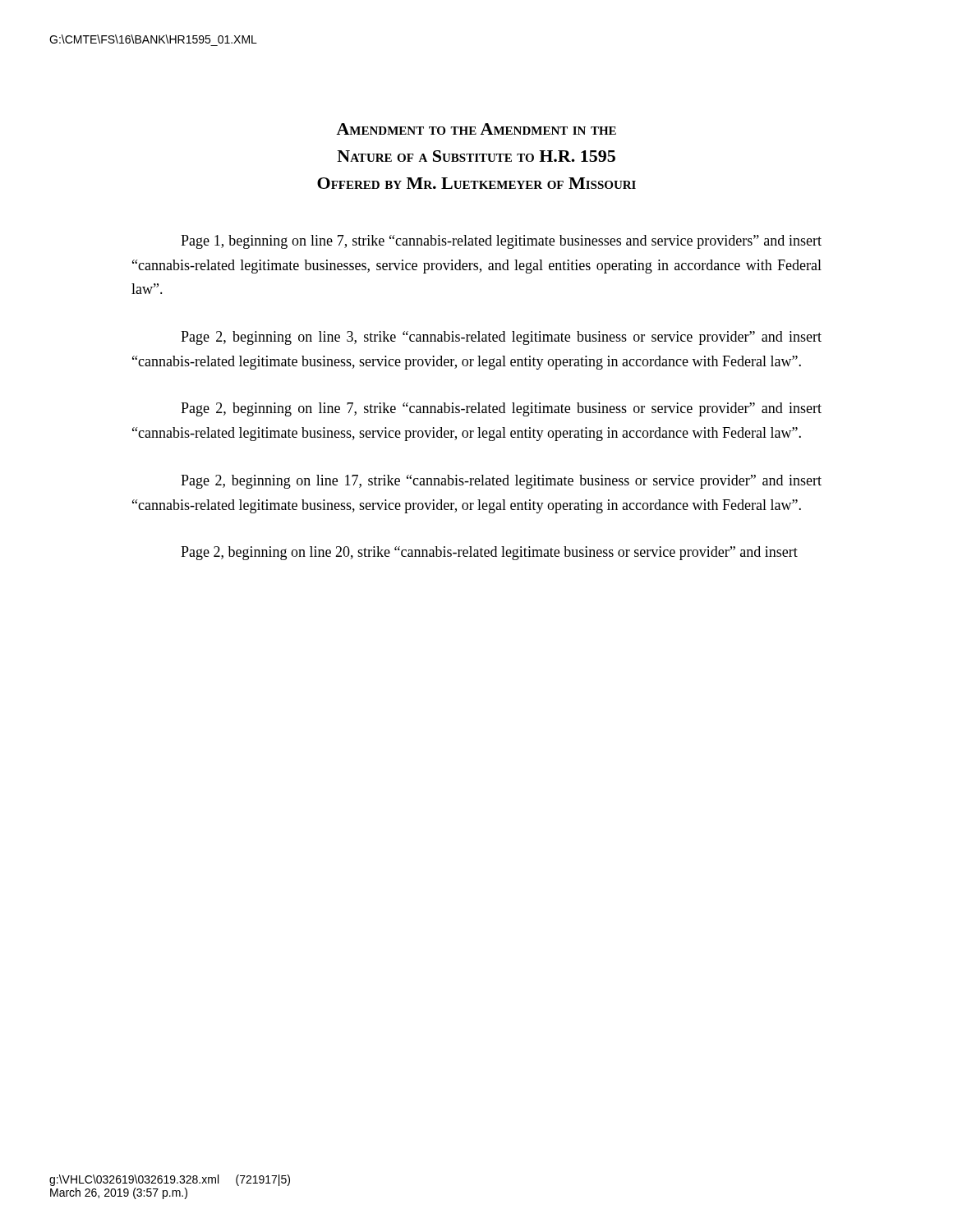
Task: Locate the block starting "Page 2, beginning on line 17, strike"
Action: 476,492
